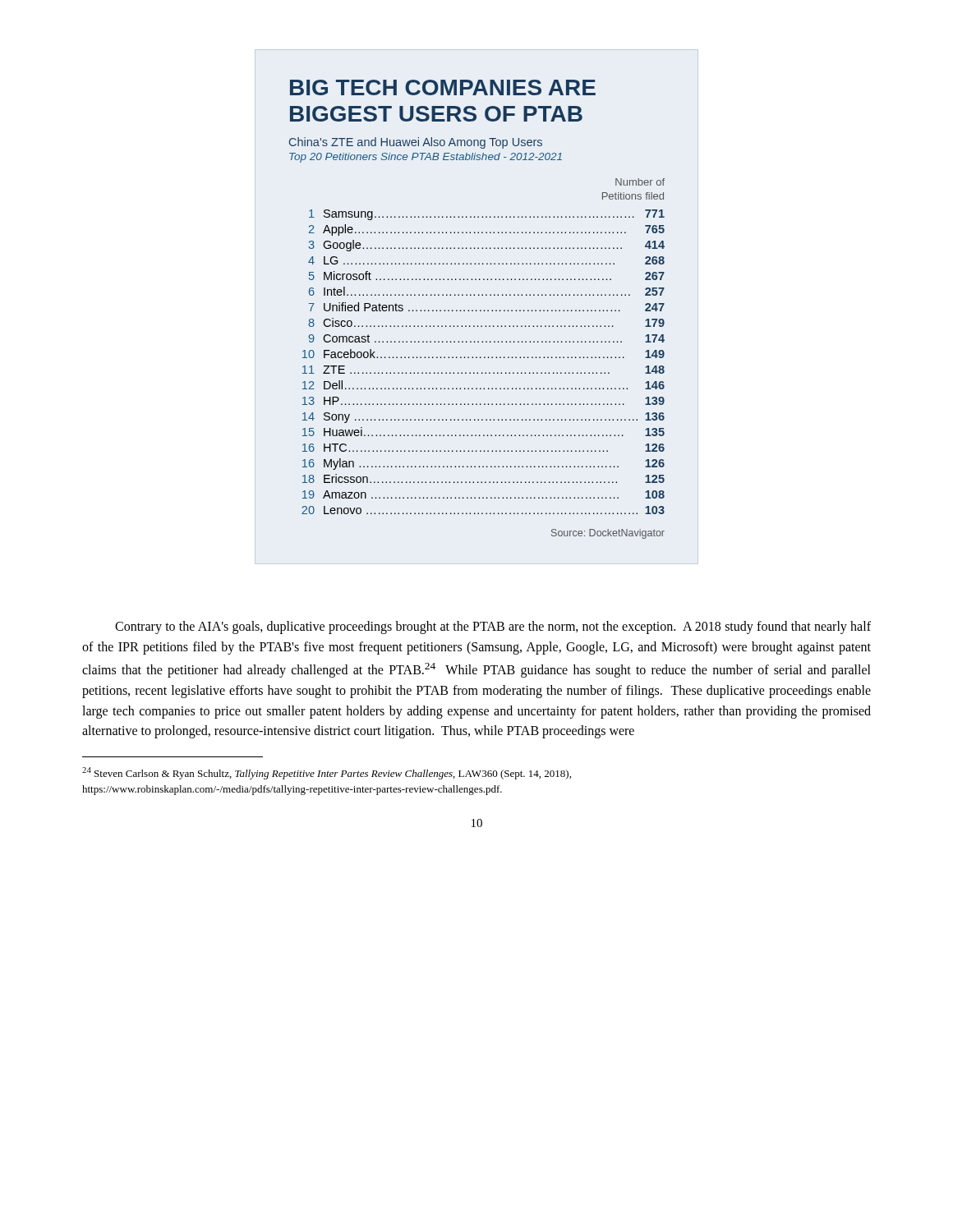Locate the block of text that opens with "Contrary to the AIA's goals, duplicative proceedings brought"
953x1232 pixels.
tap(476, 679)
